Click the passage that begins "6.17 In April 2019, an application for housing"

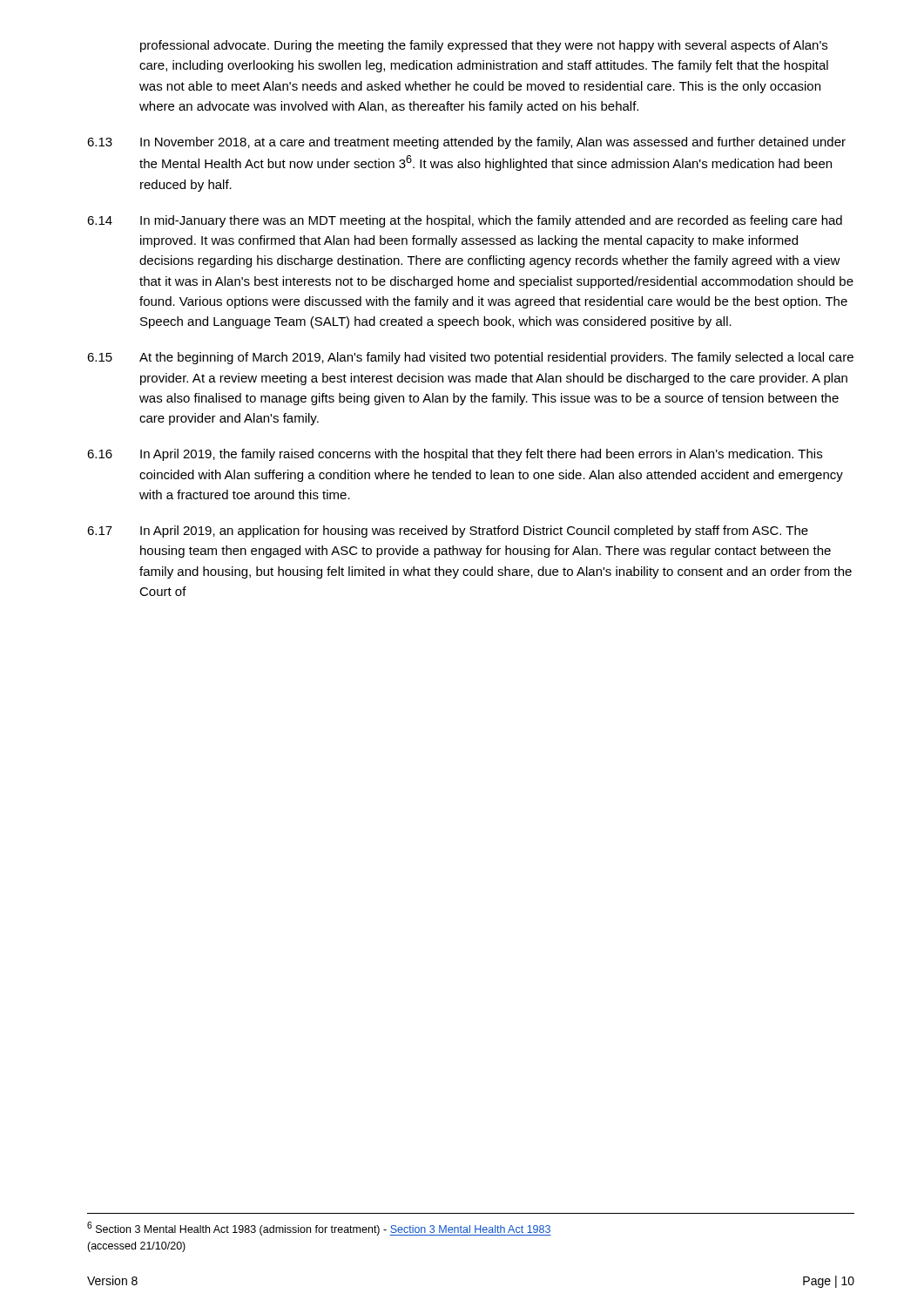tap(471, 561)
